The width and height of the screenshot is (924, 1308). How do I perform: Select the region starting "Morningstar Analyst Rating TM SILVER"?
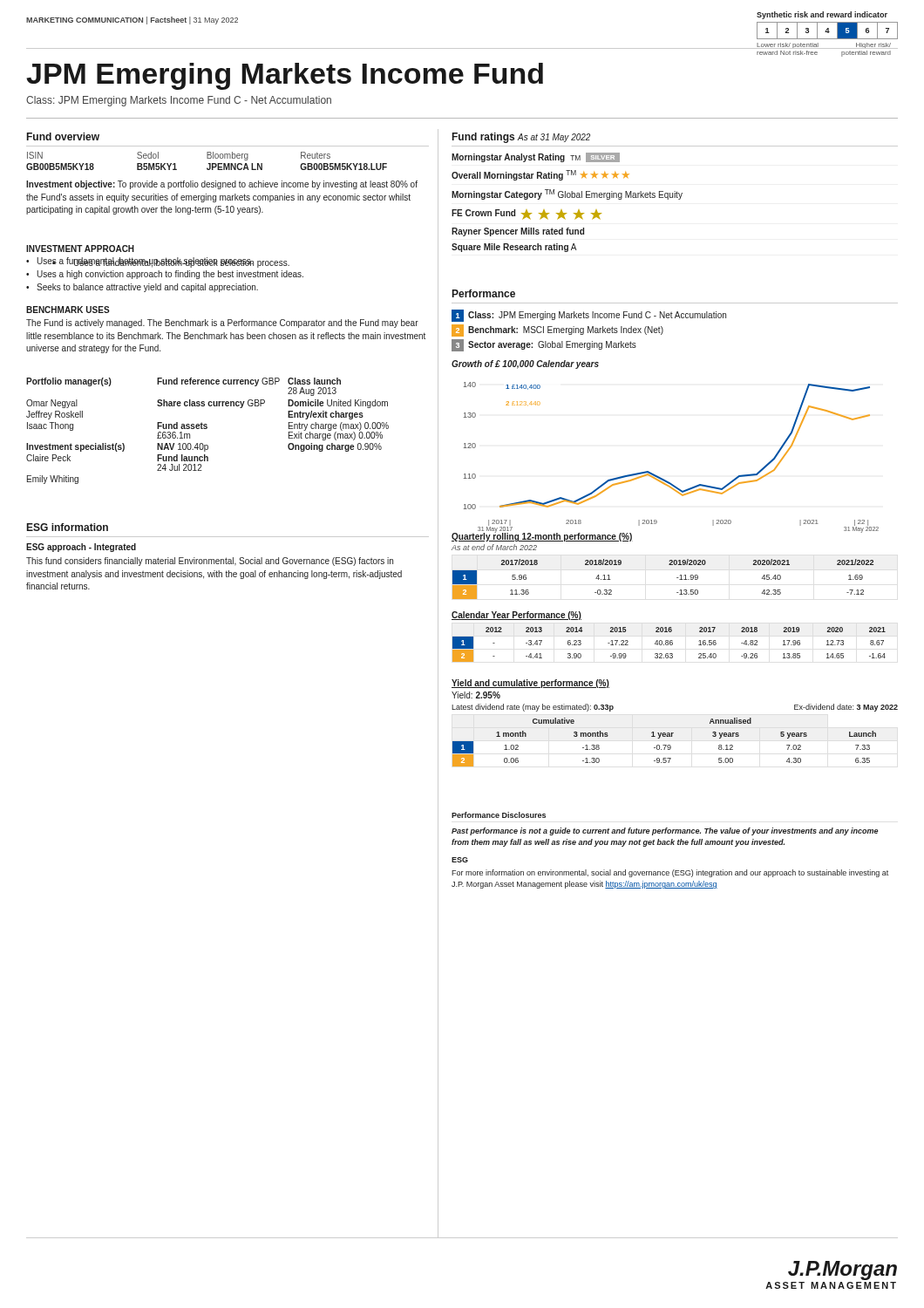point(535,157)
